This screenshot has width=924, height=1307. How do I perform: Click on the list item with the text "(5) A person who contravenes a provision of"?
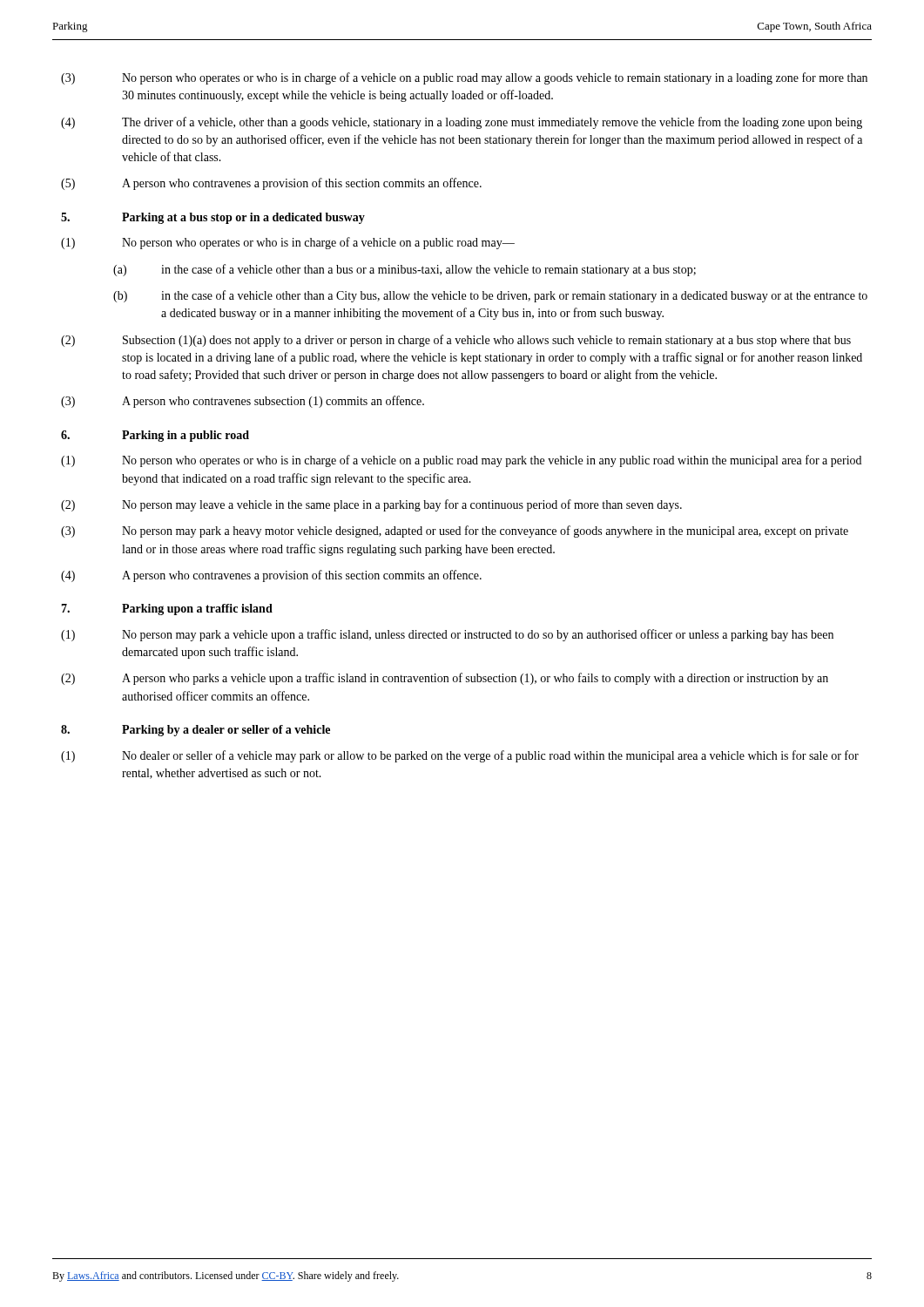pos(462,184)
